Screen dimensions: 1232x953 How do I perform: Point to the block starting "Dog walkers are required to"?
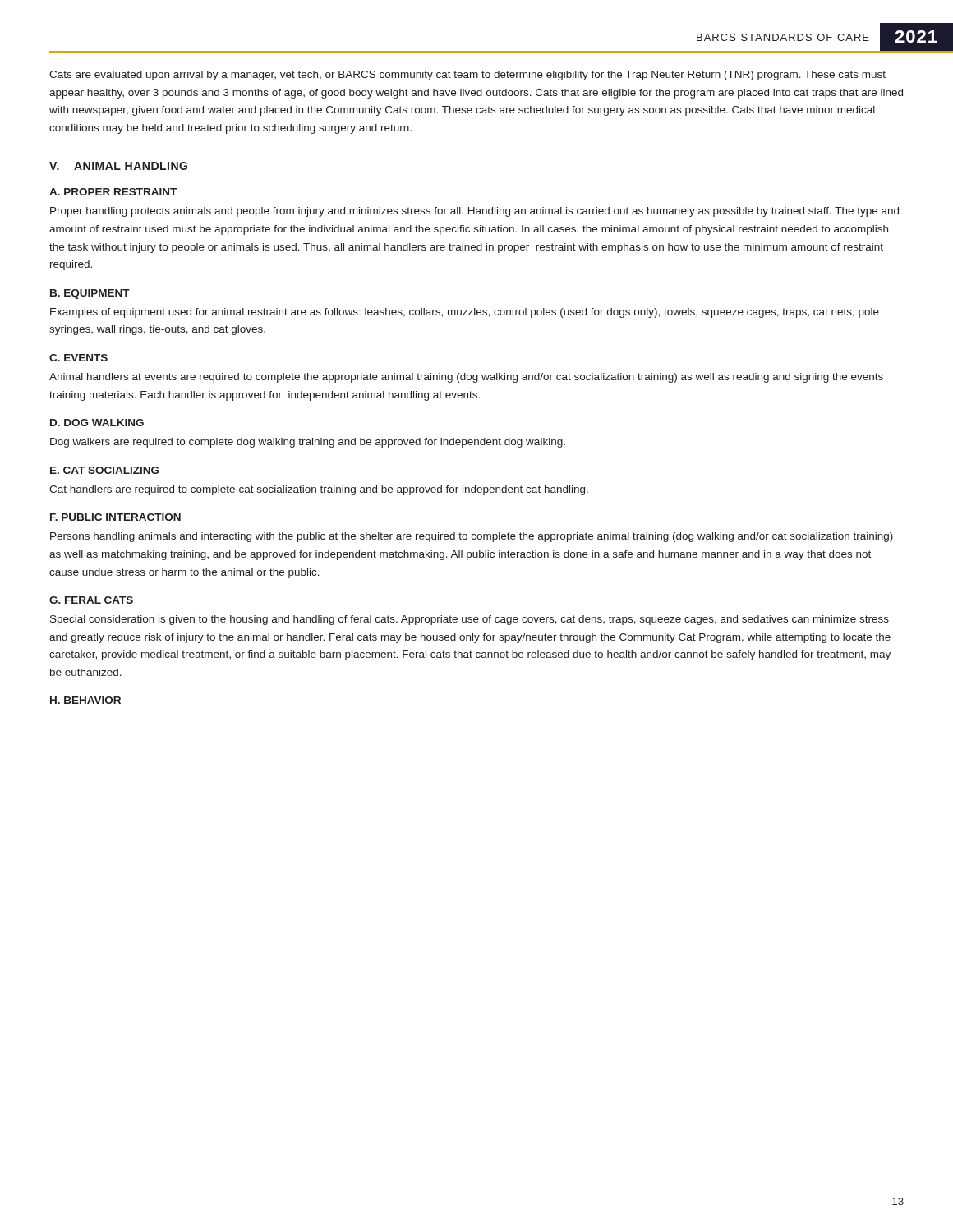coord(308,442)
